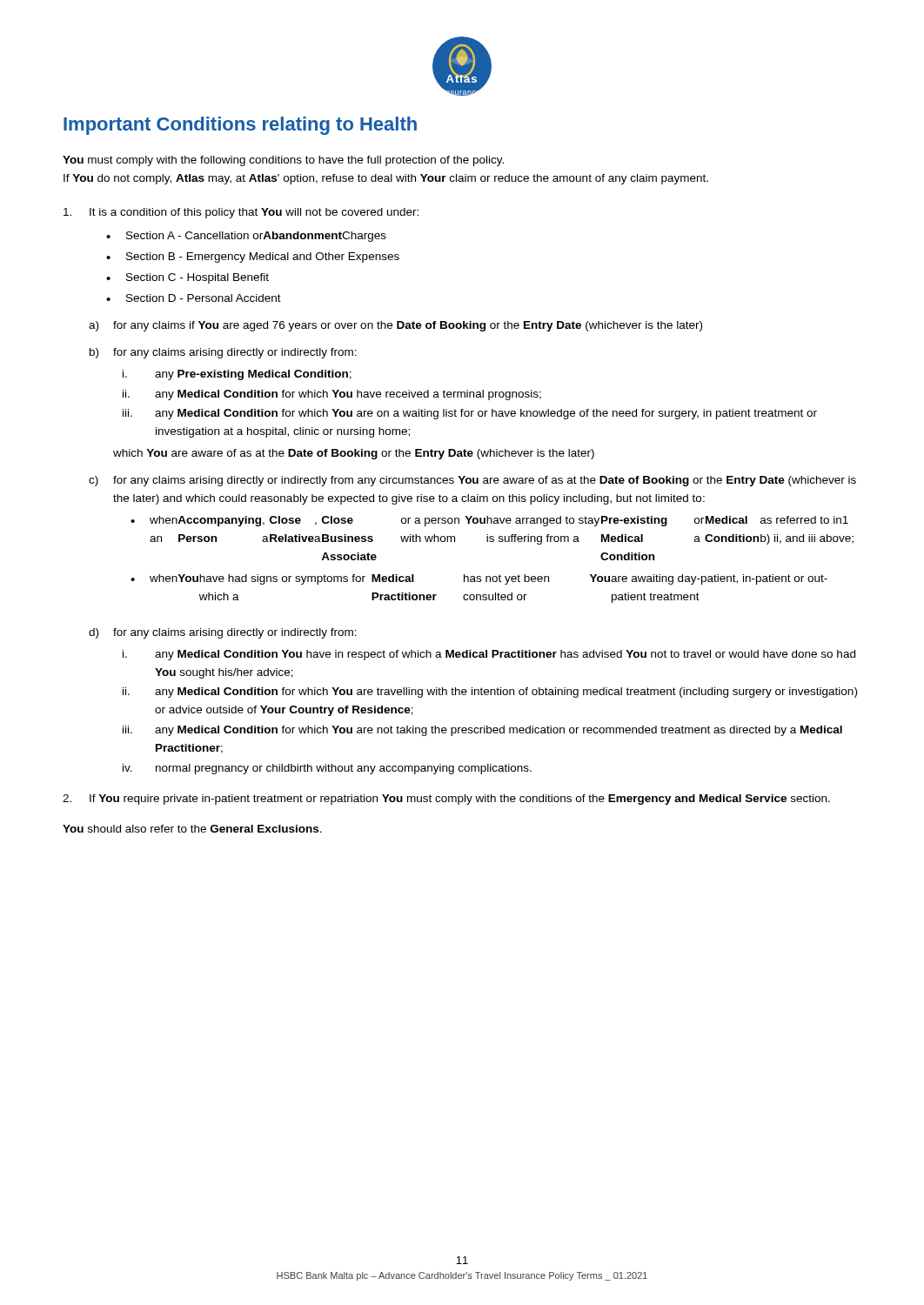
Task: Locate the text starting "2. If You require private in-patient"
Action: [x=462, y=799]
